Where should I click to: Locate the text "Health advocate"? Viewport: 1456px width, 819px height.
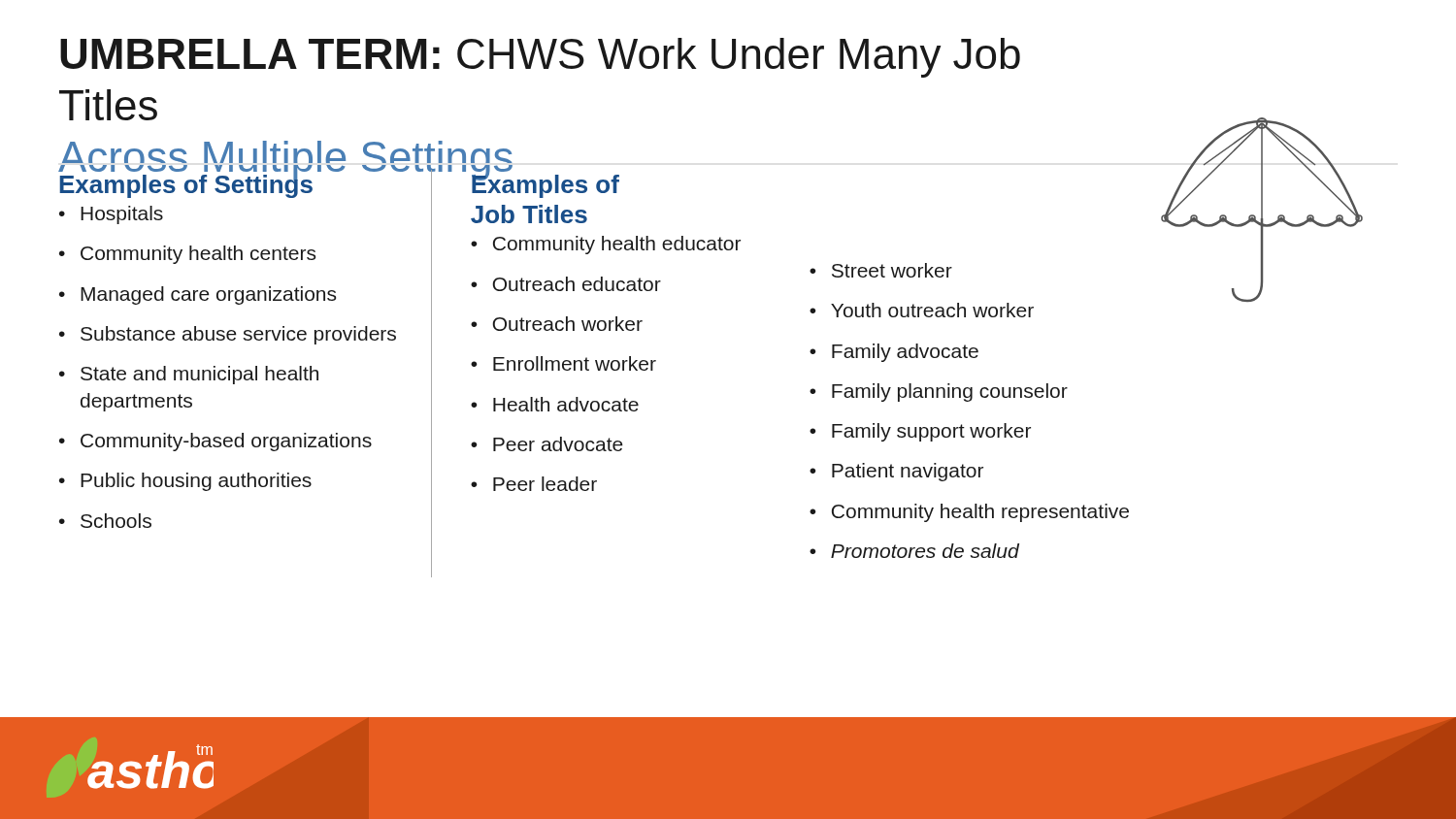[566, 404]
